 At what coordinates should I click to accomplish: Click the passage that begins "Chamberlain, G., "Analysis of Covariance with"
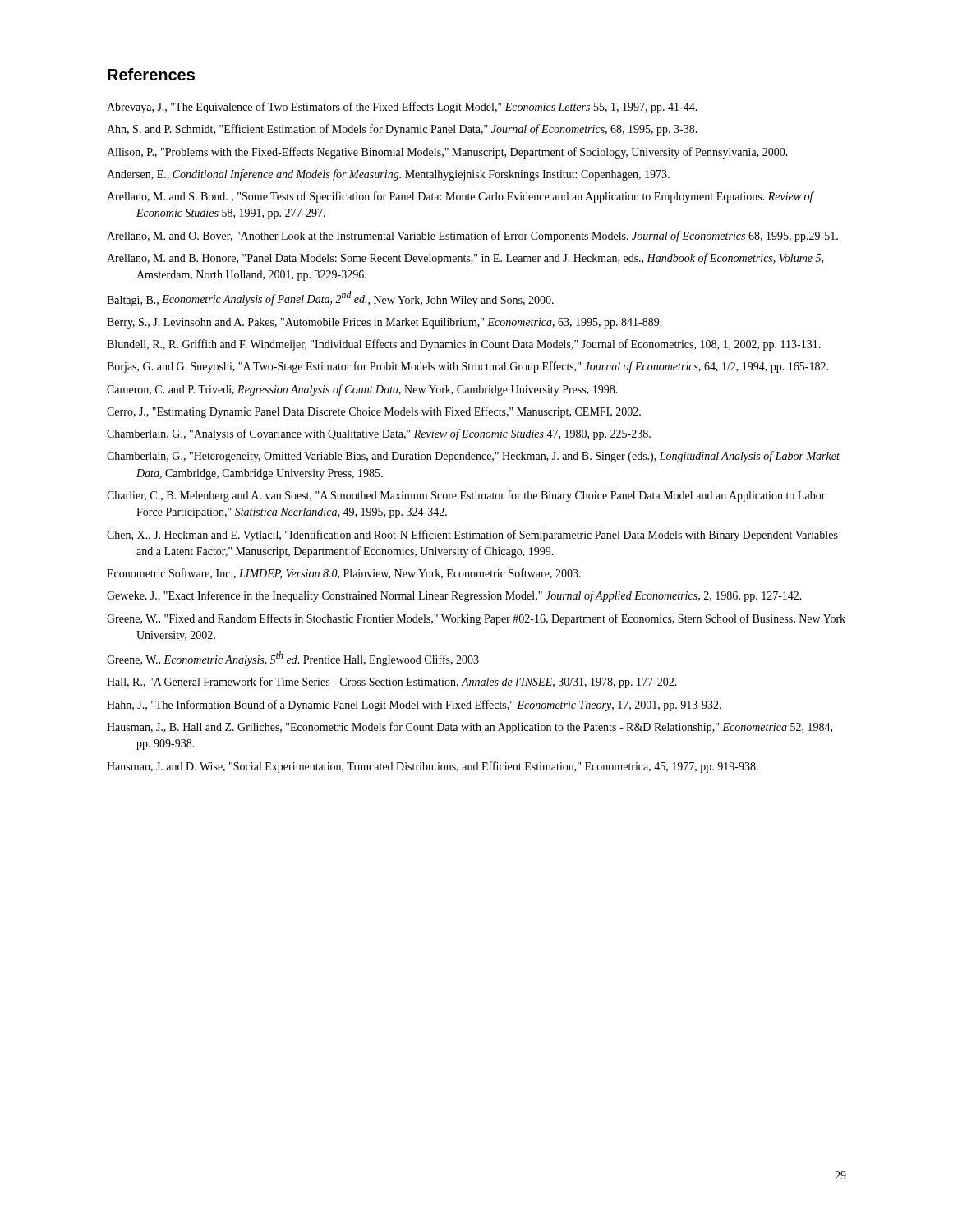pyautogui.click(x=379, y=434)
